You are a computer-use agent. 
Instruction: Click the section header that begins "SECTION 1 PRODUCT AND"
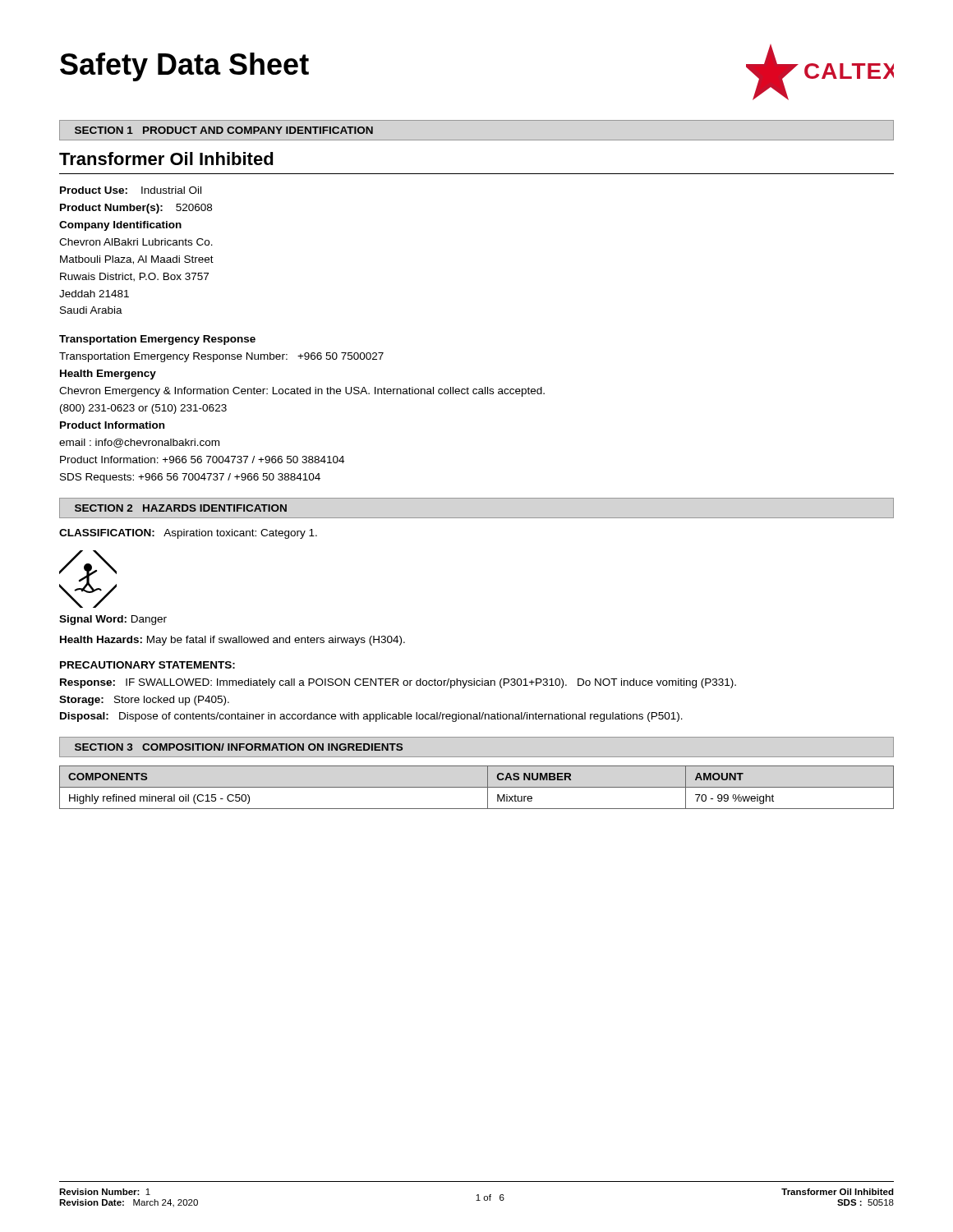(x=221, y=130)
